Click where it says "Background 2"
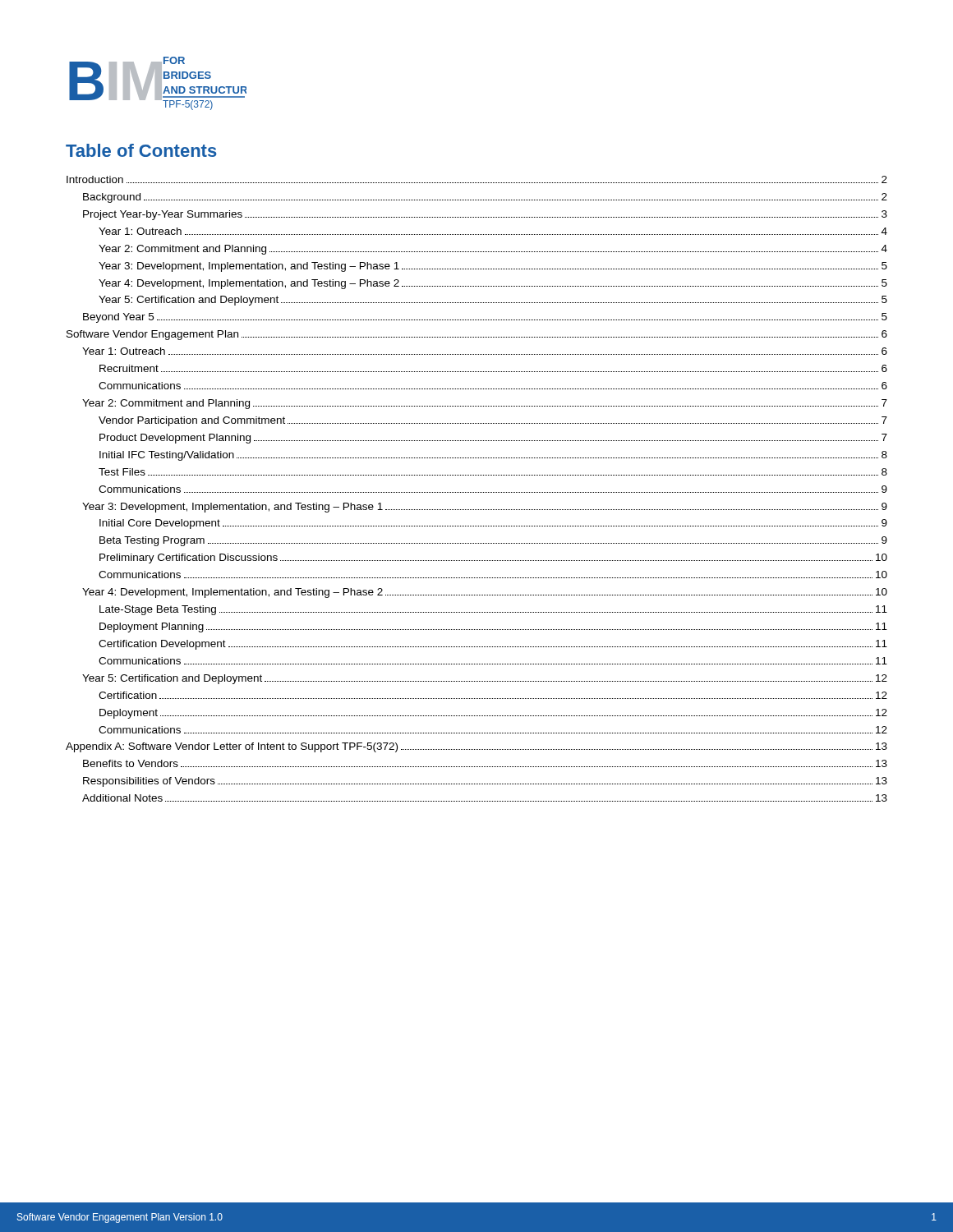Screen dimensions: 1232x953 [476, 197]
